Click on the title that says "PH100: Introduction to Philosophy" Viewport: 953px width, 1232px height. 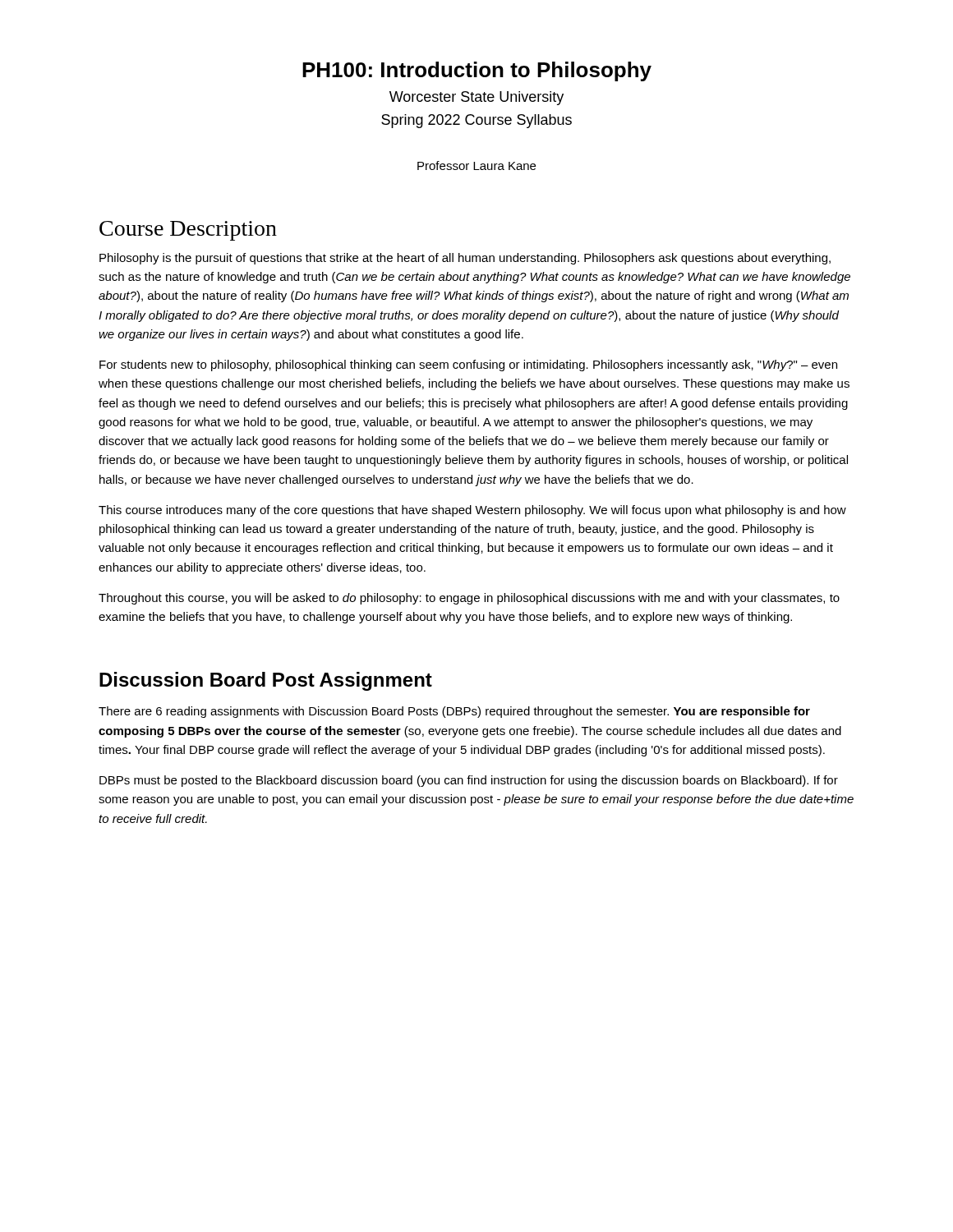tap(476, 70)
